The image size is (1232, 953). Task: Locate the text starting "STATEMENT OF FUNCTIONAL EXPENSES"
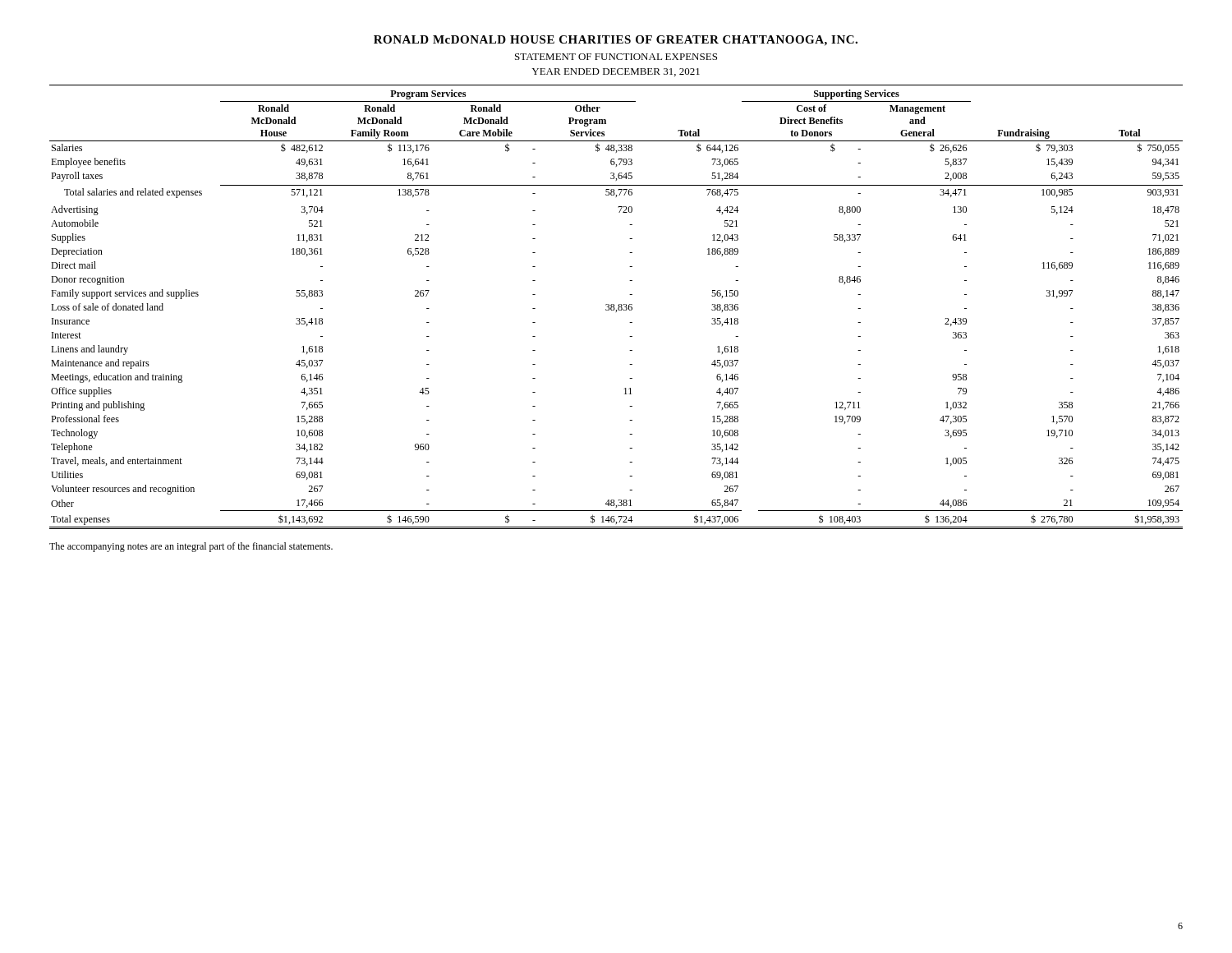point(616,56)
